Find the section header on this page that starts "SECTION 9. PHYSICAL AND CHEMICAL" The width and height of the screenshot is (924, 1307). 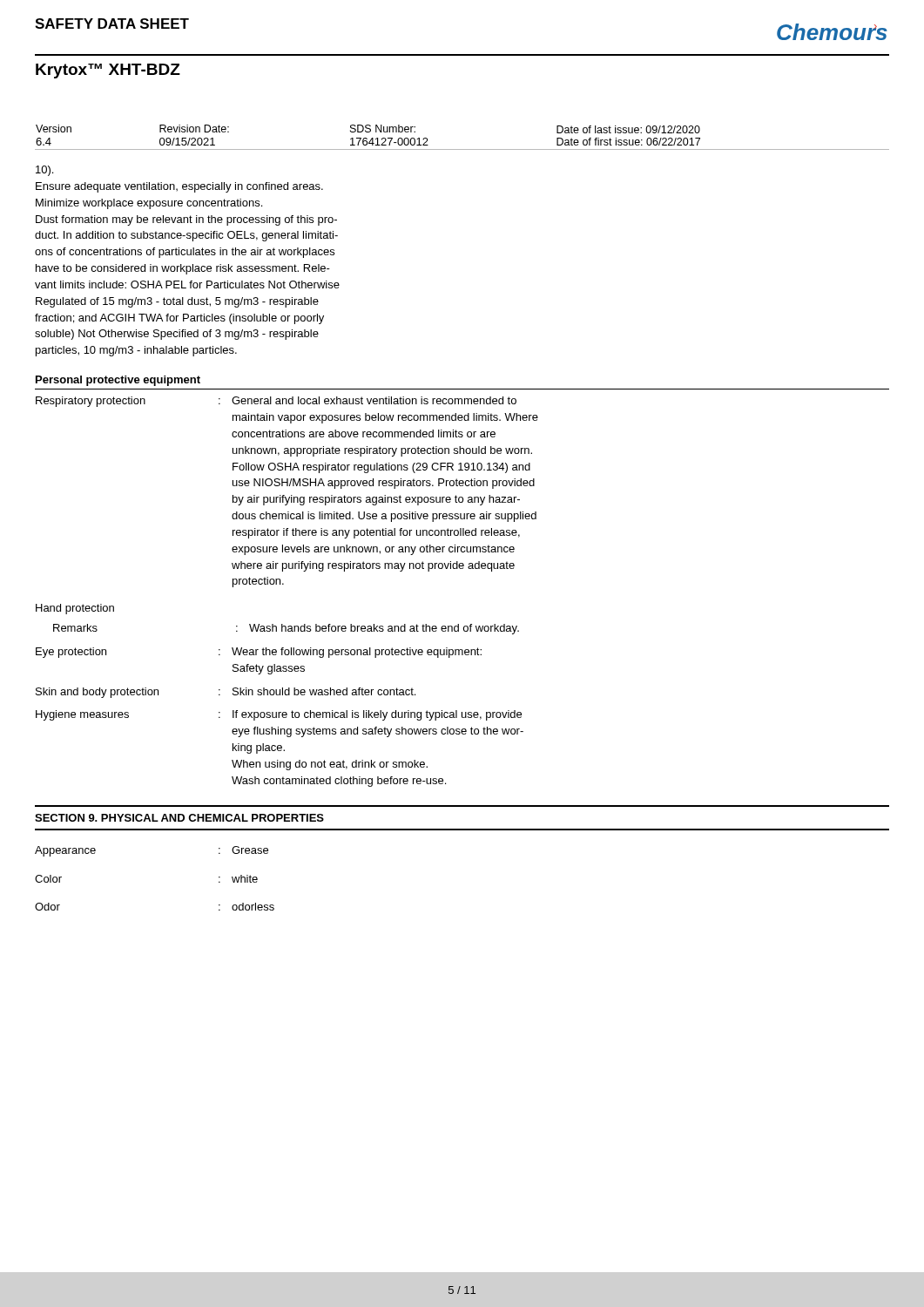tap(179, 818)
